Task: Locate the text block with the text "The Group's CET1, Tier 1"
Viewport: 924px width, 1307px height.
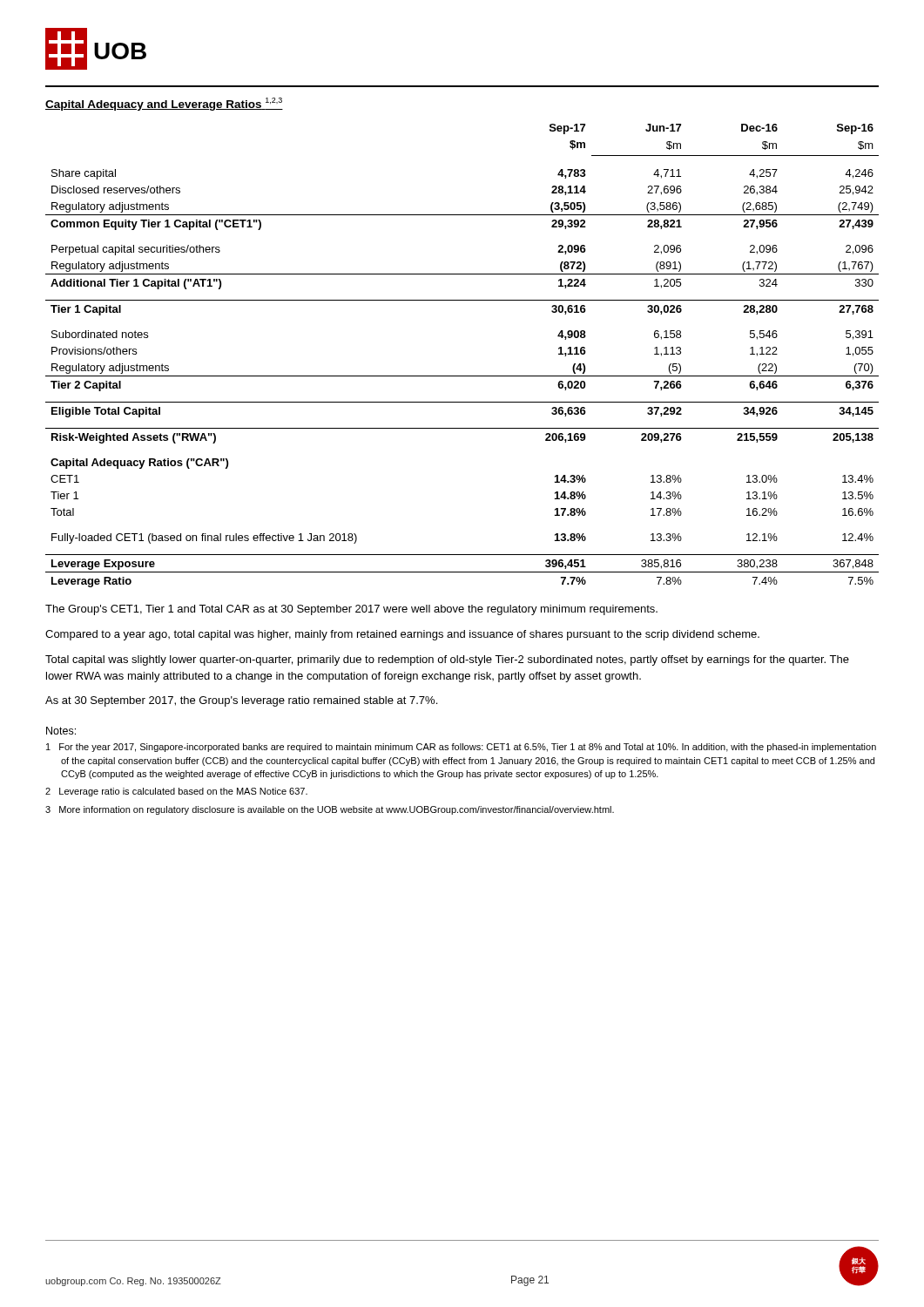Action: pyautogui.click(x=352, y=609)
